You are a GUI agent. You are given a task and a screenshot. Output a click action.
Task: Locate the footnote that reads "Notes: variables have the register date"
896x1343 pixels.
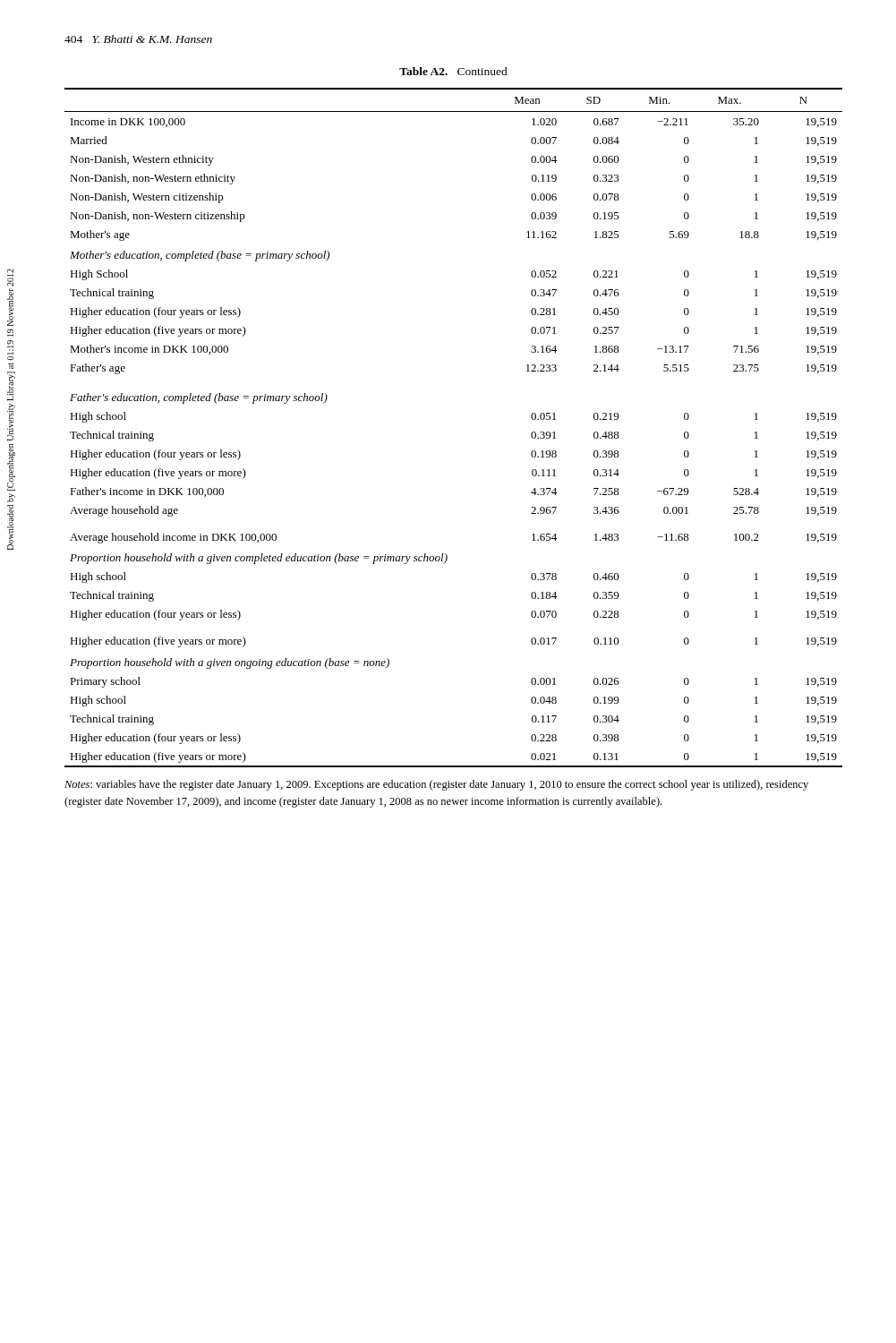pos(436,793)
